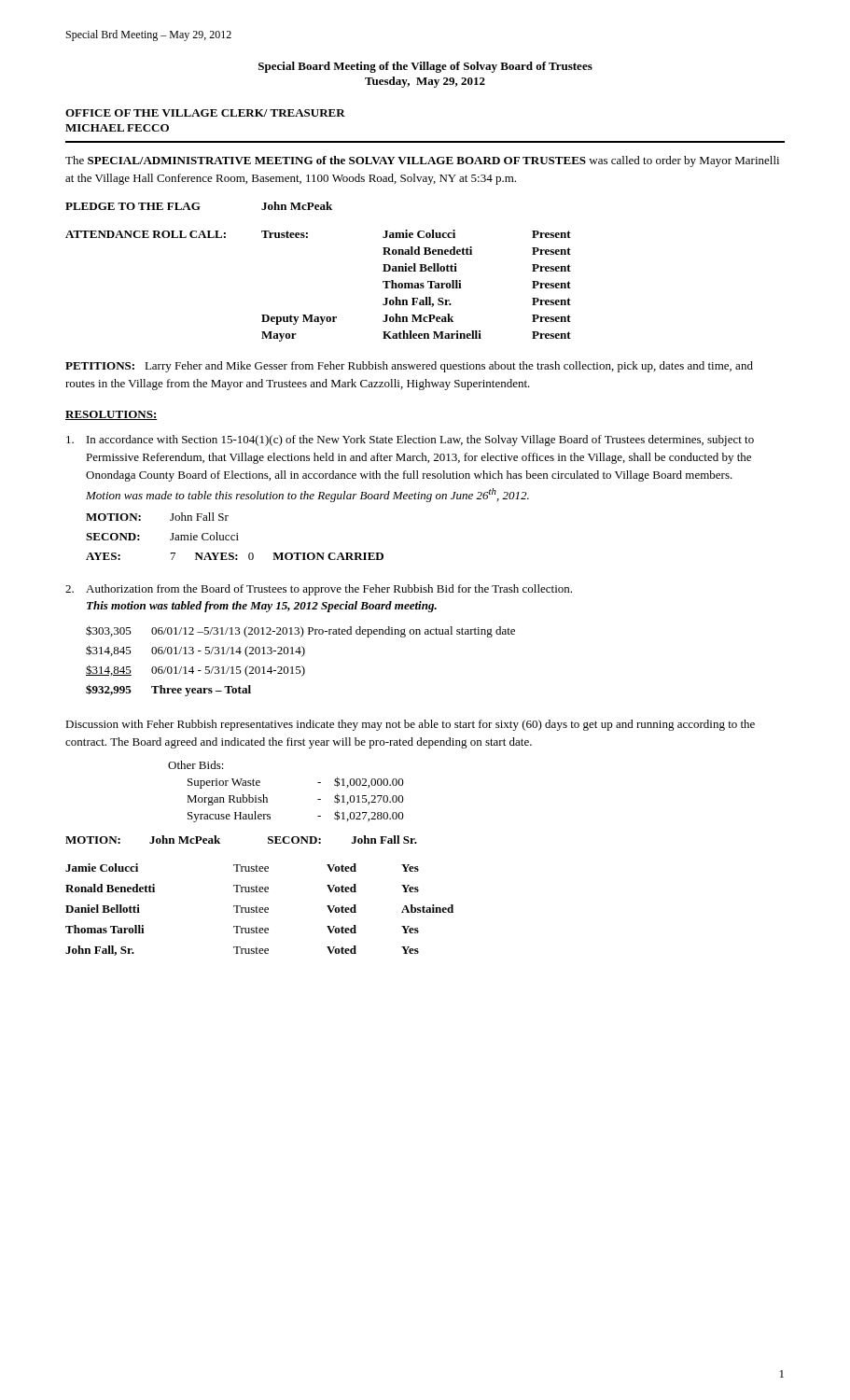Click on the table containing "Jamie Colucci Trustee Voted Yes"
Screen dimensions: 1400x850
point(425,909)
